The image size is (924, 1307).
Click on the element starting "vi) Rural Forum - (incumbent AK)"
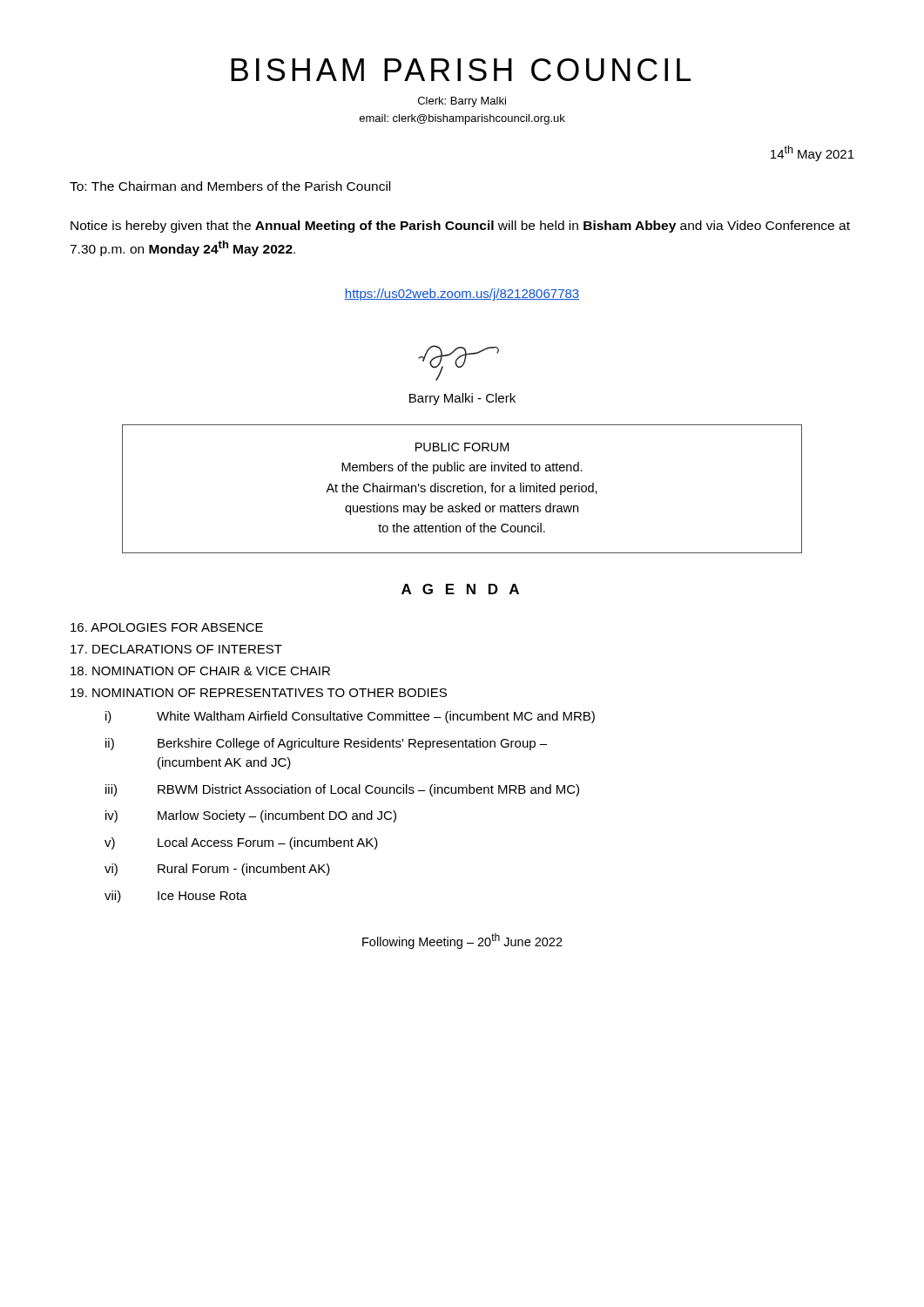tap(217, 870)
